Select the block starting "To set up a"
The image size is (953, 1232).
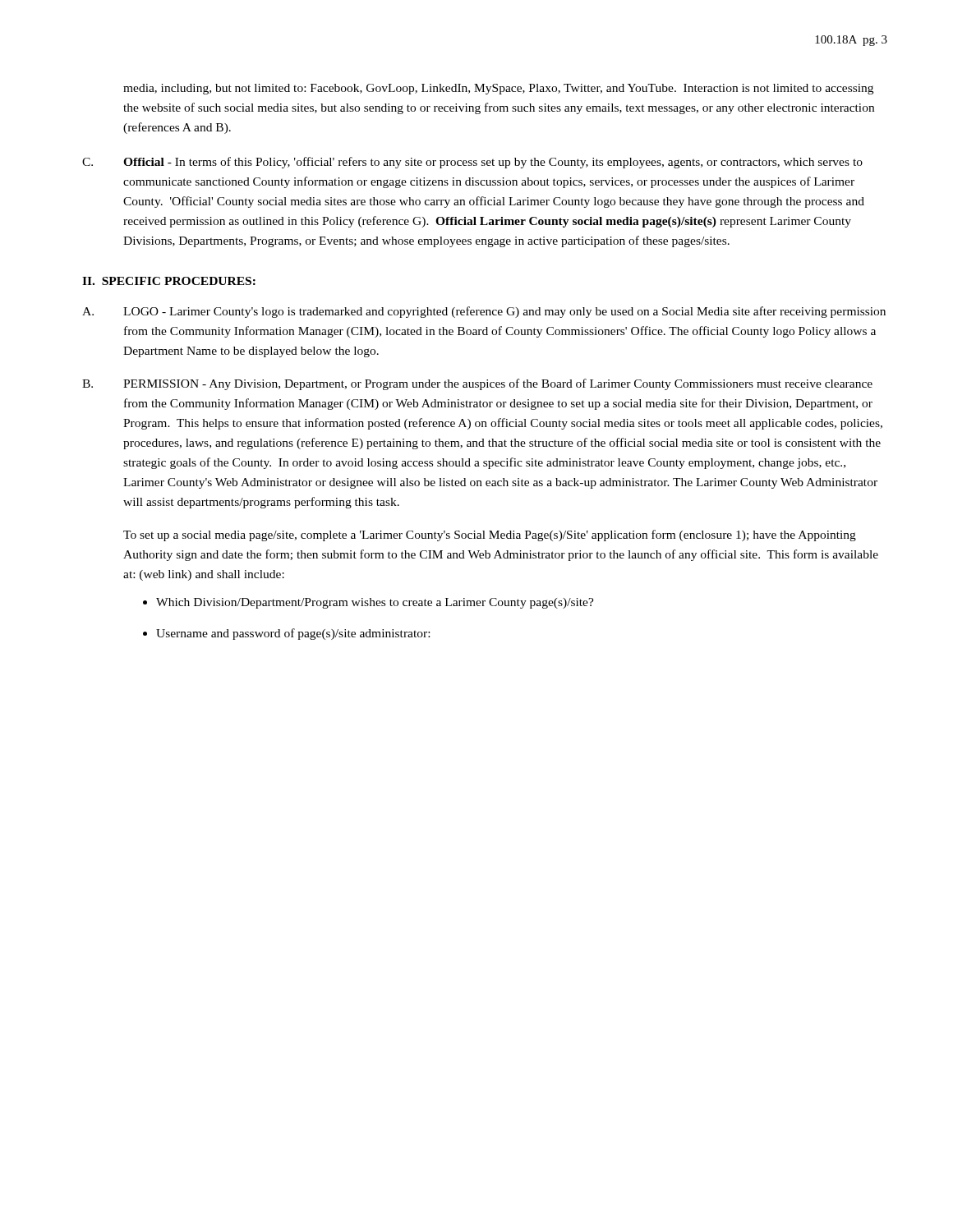[x=501, y=554]
